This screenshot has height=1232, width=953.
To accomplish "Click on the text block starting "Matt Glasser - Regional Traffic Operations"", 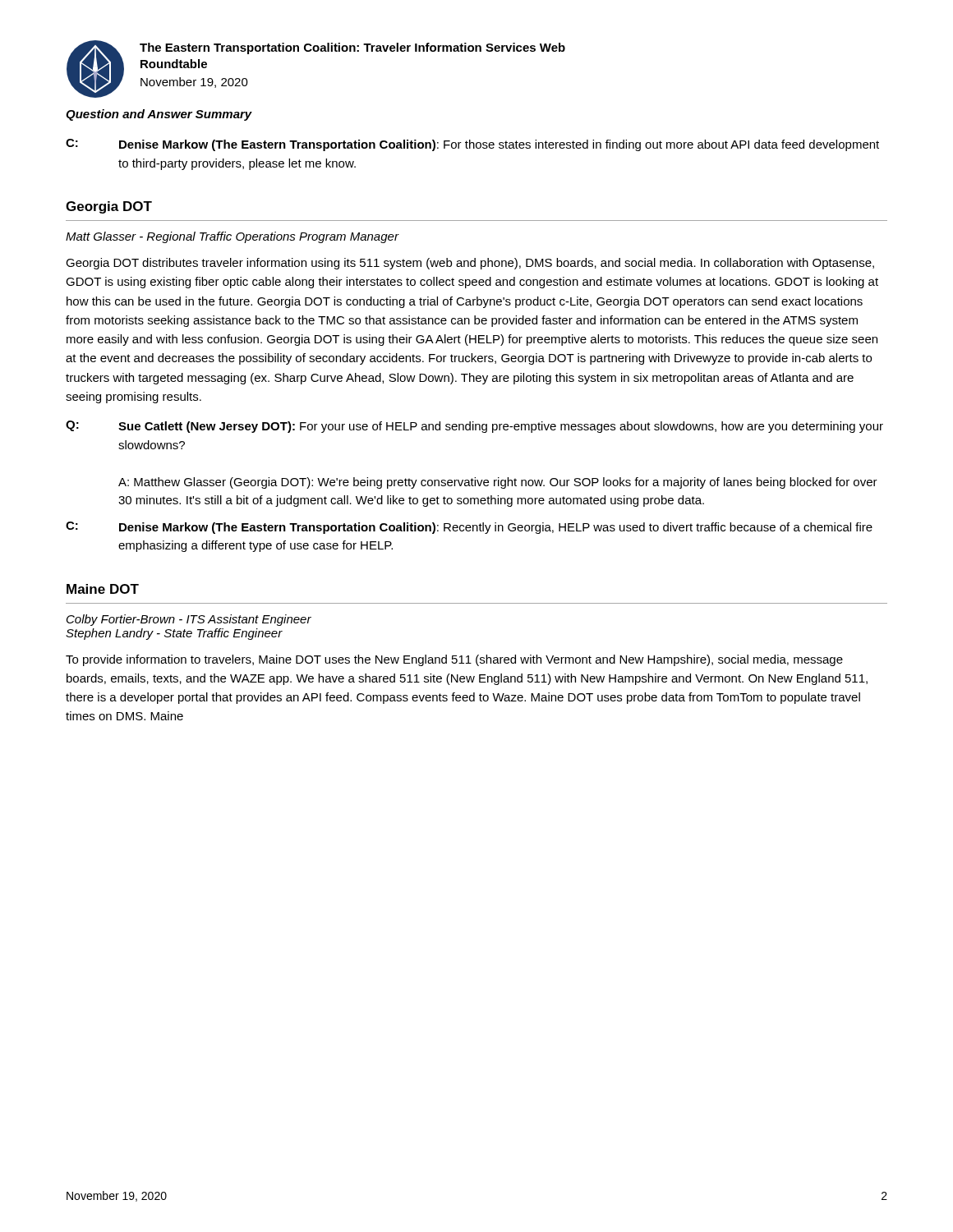I will click(x=232, y=236).
